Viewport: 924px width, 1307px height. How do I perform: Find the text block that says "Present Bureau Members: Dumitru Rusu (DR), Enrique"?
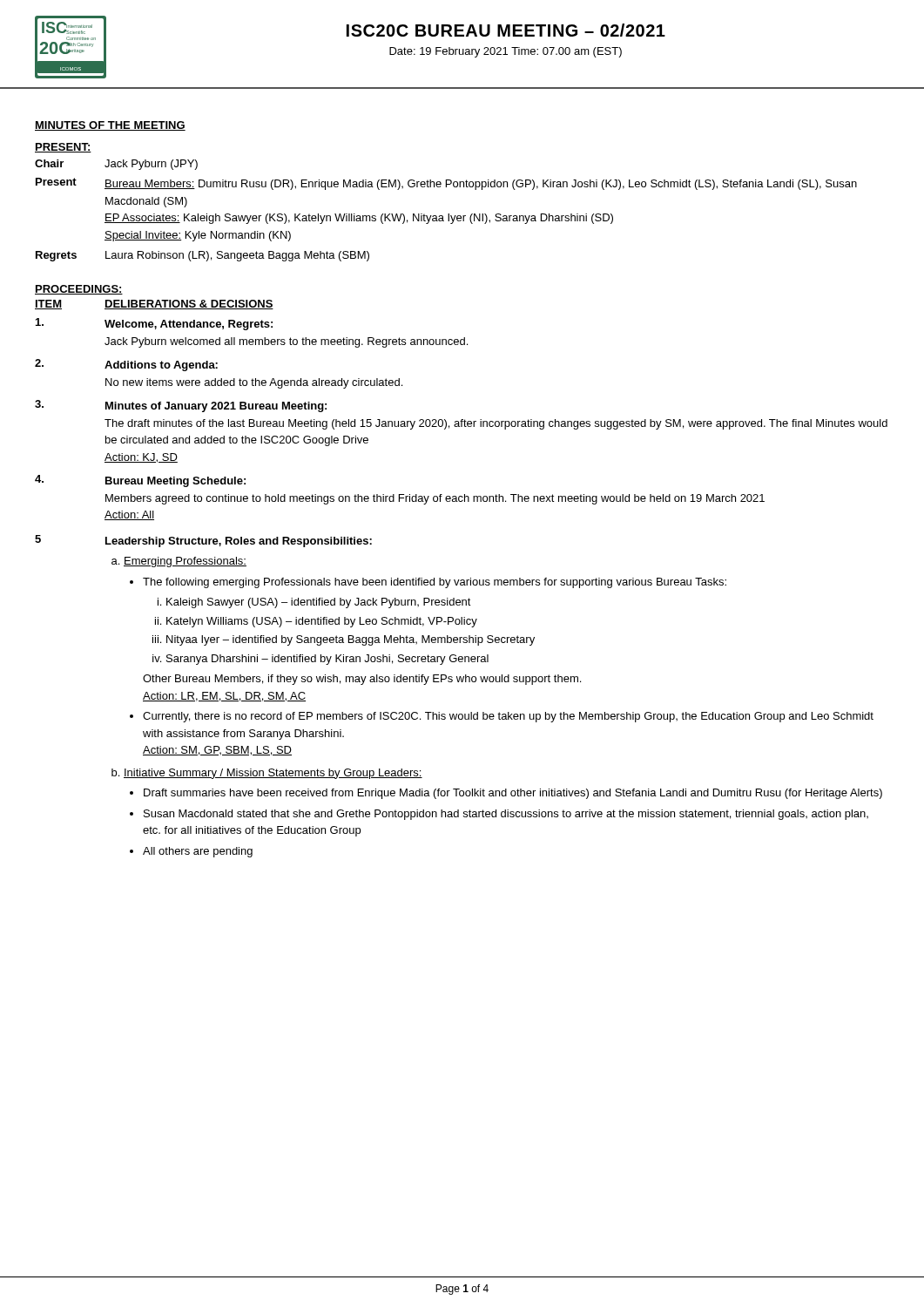[462, 209]
